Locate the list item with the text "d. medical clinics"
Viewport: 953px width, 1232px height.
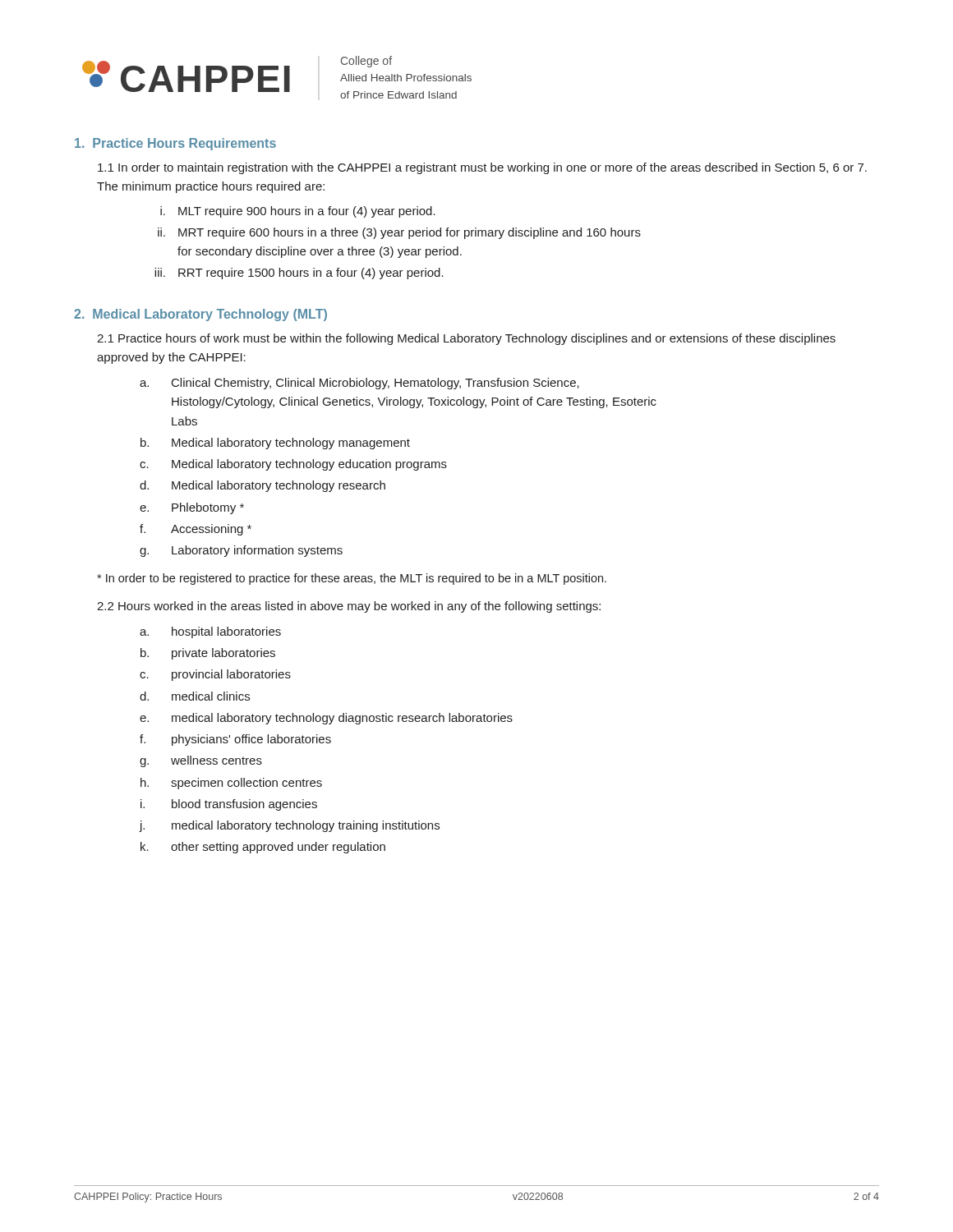[x=195, y=696]
